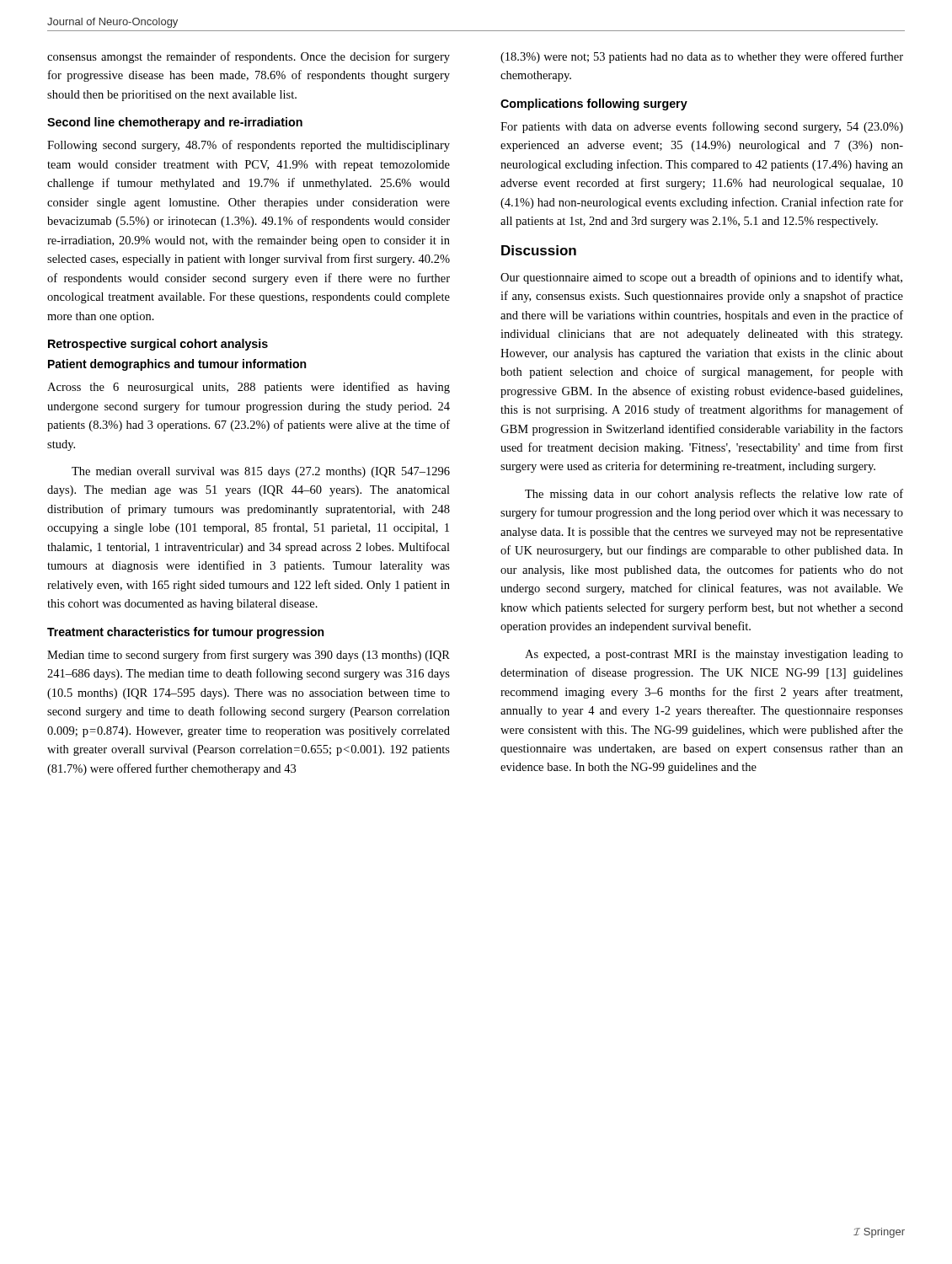Screen dimensions: 1264x952
Task: Find the section header with the text "Complications following surgery"
Action: [x=594, y=104]
